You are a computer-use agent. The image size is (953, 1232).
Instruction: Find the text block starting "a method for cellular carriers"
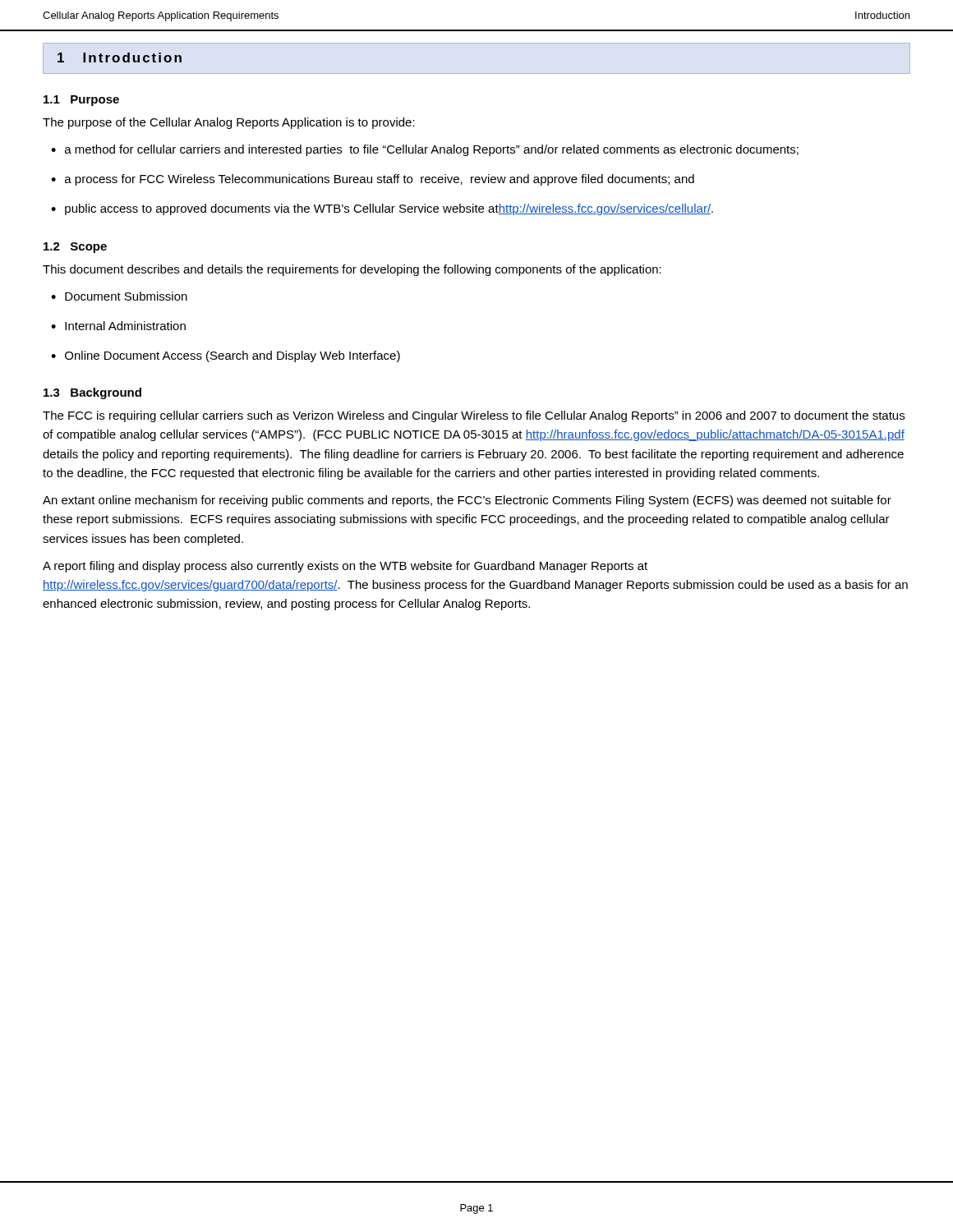[432, 149]
